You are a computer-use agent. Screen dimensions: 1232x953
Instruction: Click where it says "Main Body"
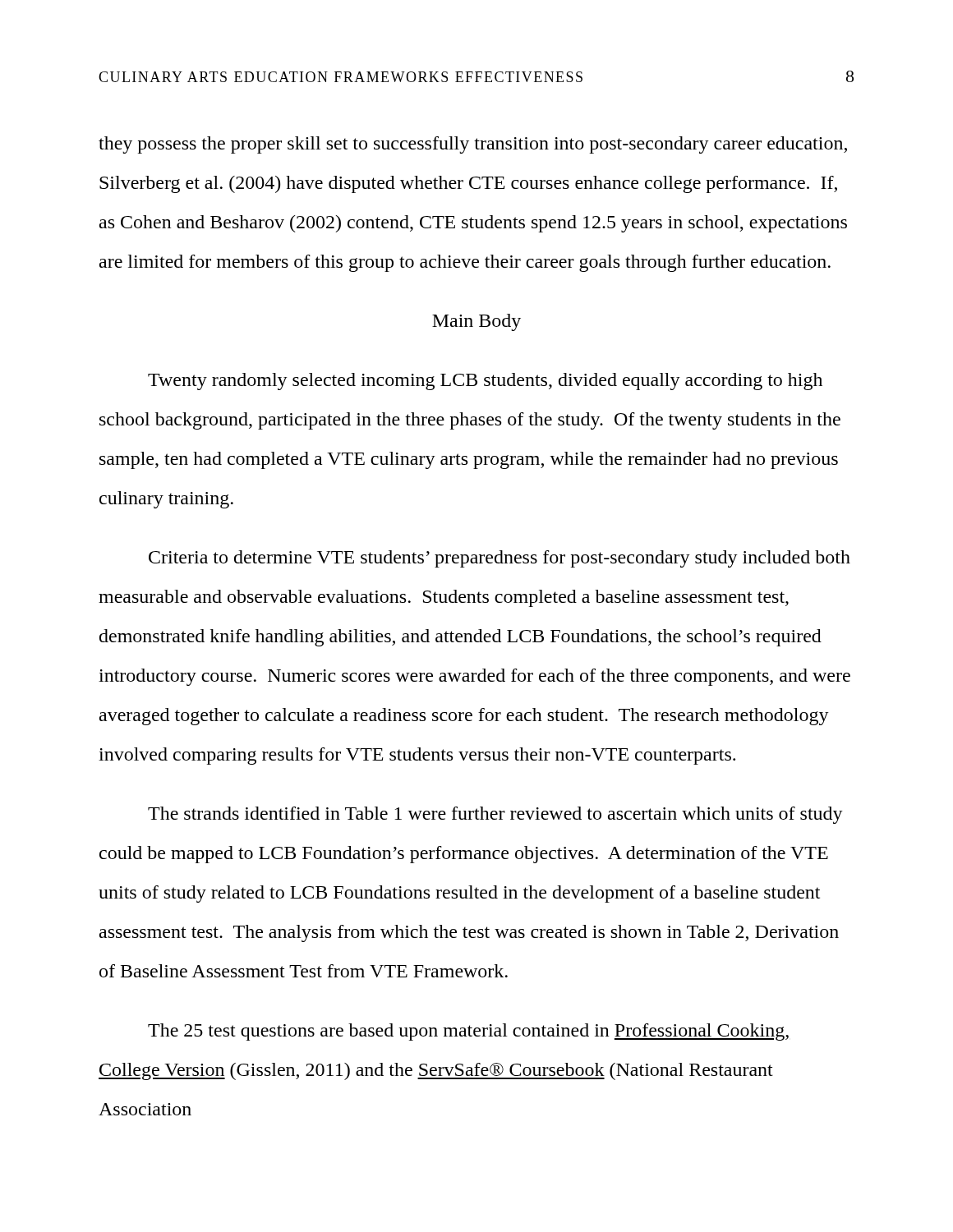[x=476, y=320]
